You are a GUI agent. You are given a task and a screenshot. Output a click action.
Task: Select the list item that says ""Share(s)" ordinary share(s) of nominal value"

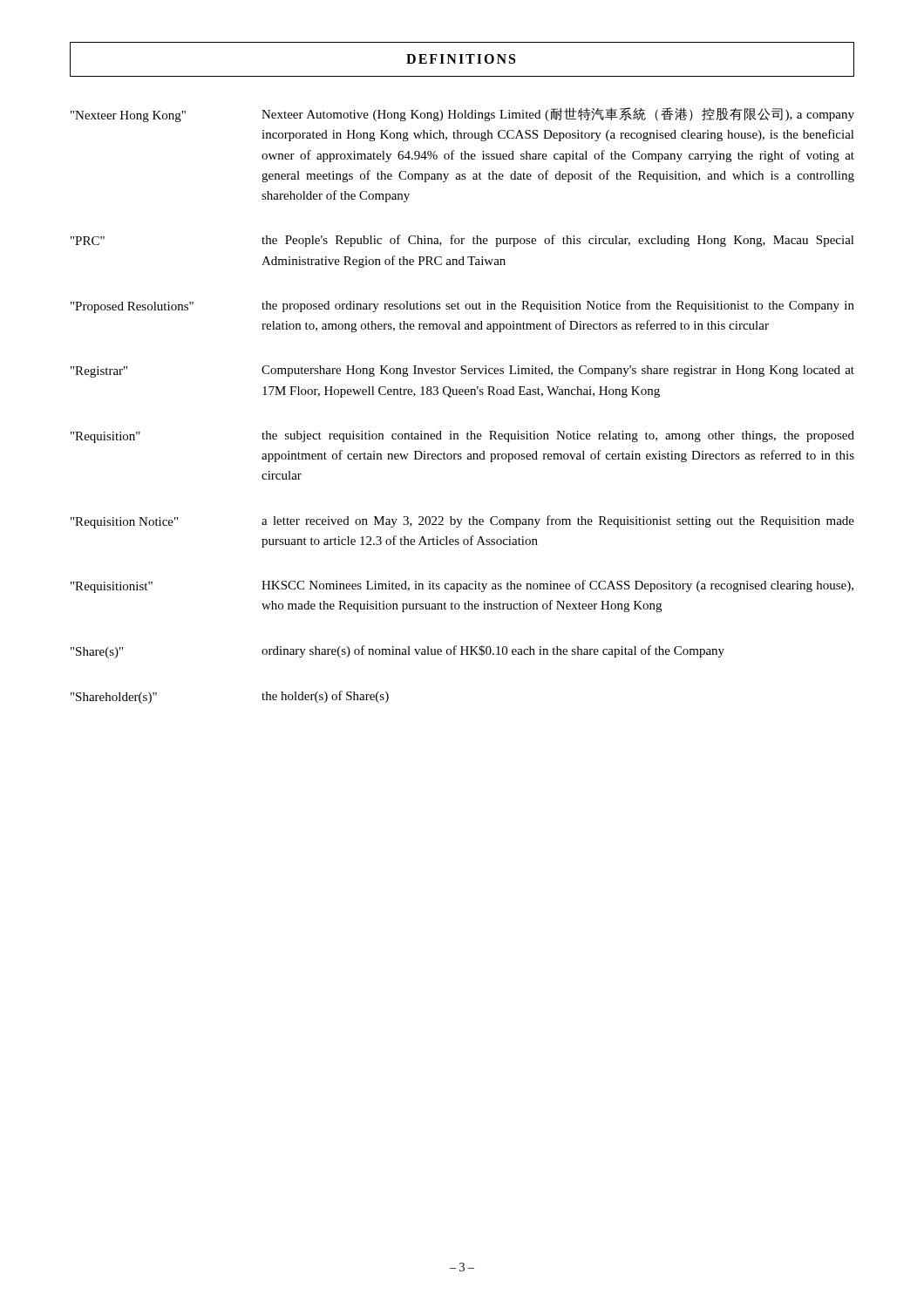[462, 651]
